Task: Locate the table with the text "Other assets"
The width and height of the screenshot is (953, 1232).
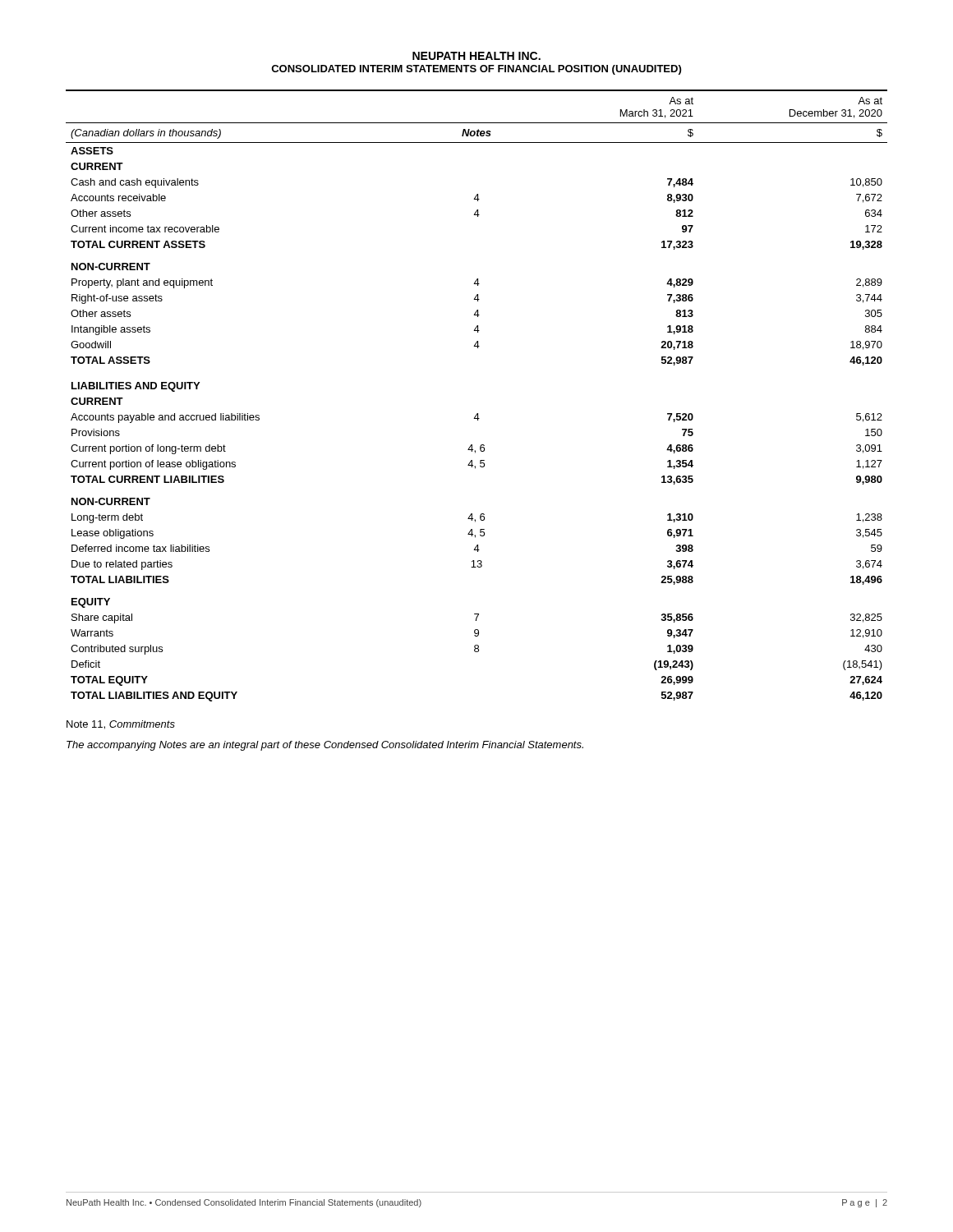Action: [476, 396]
